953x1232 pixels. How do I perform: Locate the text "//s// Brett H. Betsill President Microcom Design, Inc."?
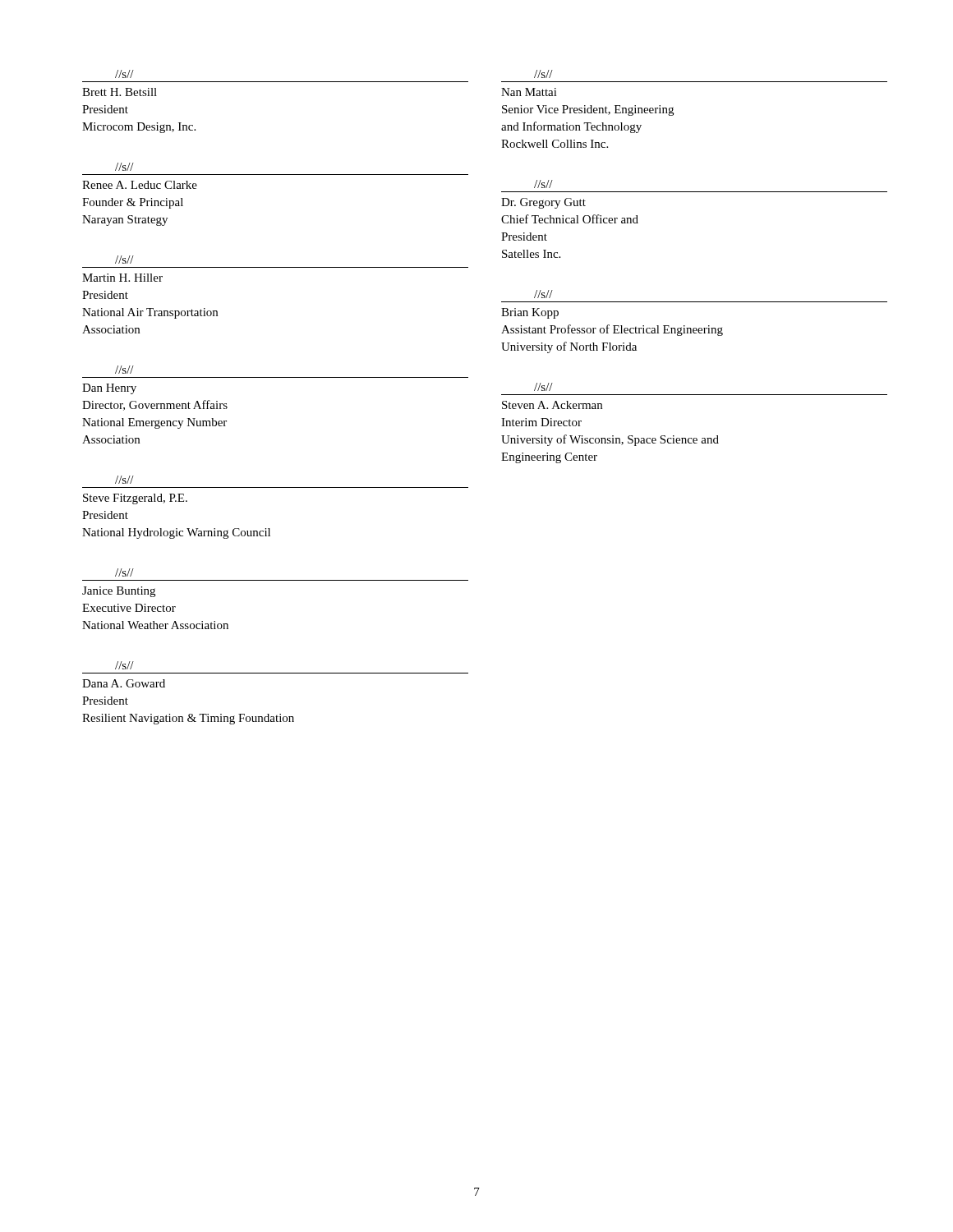pos(124,74)
